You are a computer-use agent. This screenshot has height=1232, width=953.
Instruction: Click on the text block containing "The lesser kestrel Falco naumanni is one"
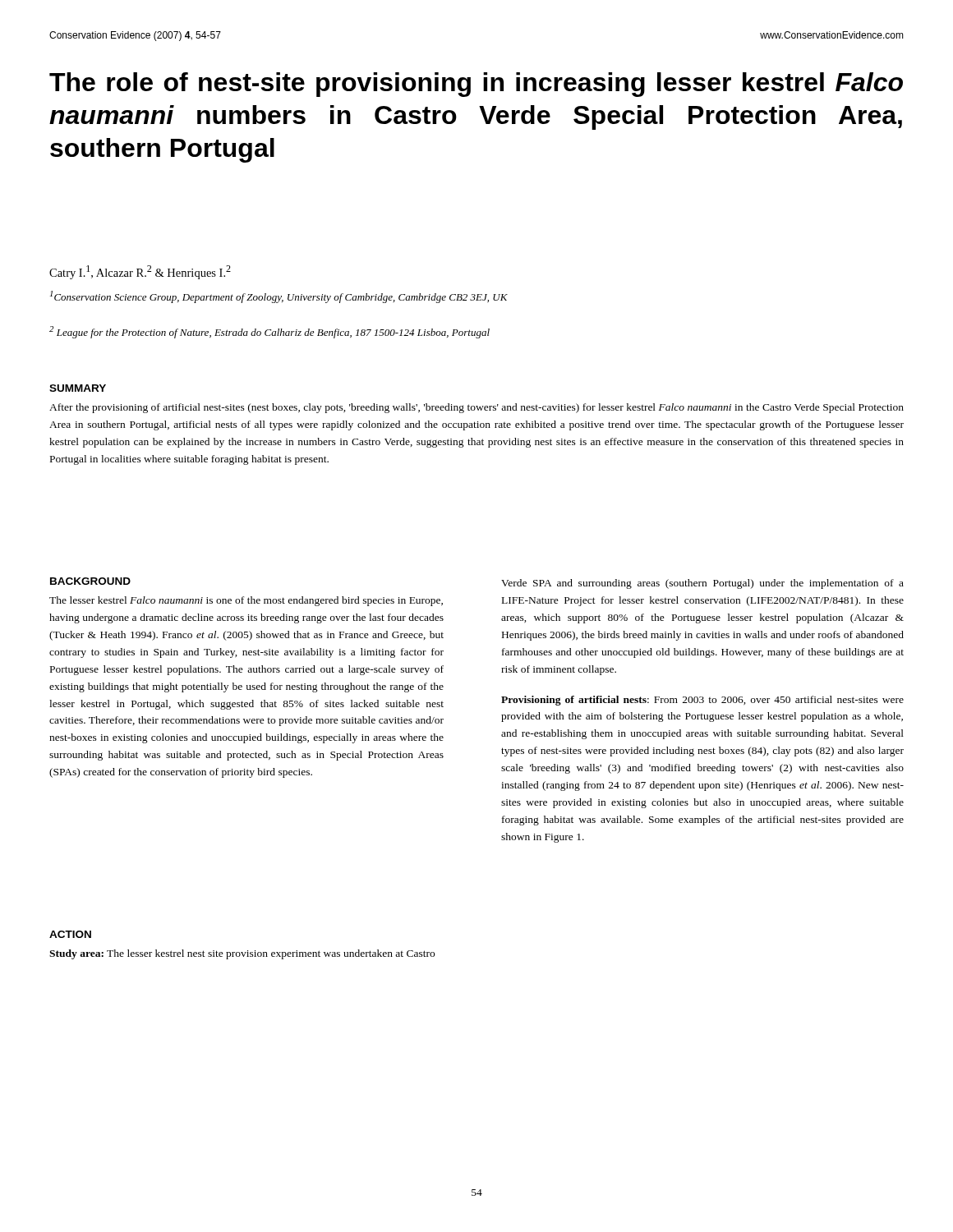pyautogui.click(x=246, y=686)
